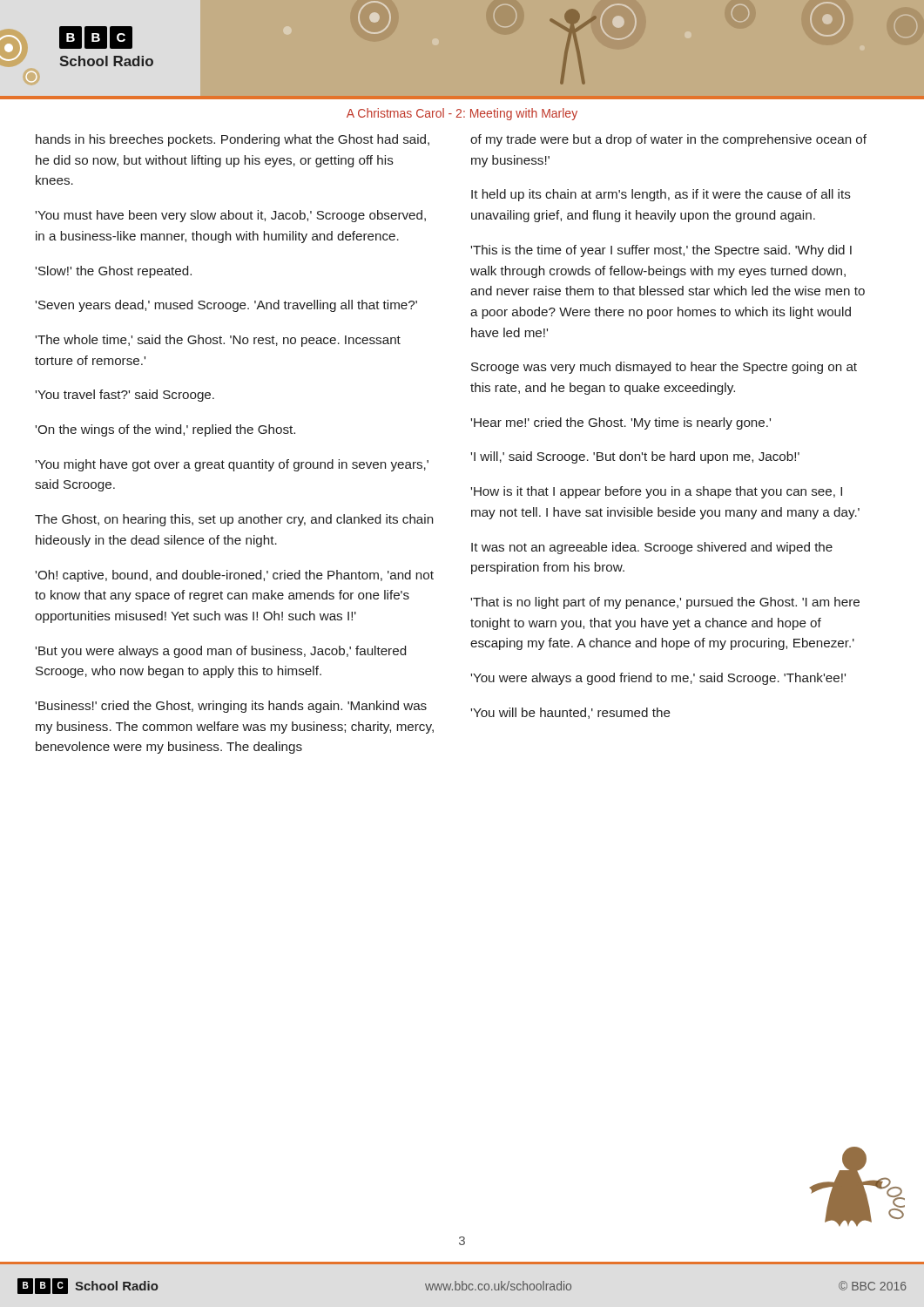Select the element starting "'This is the time of year I suffer"

click(x=668, y=291)
